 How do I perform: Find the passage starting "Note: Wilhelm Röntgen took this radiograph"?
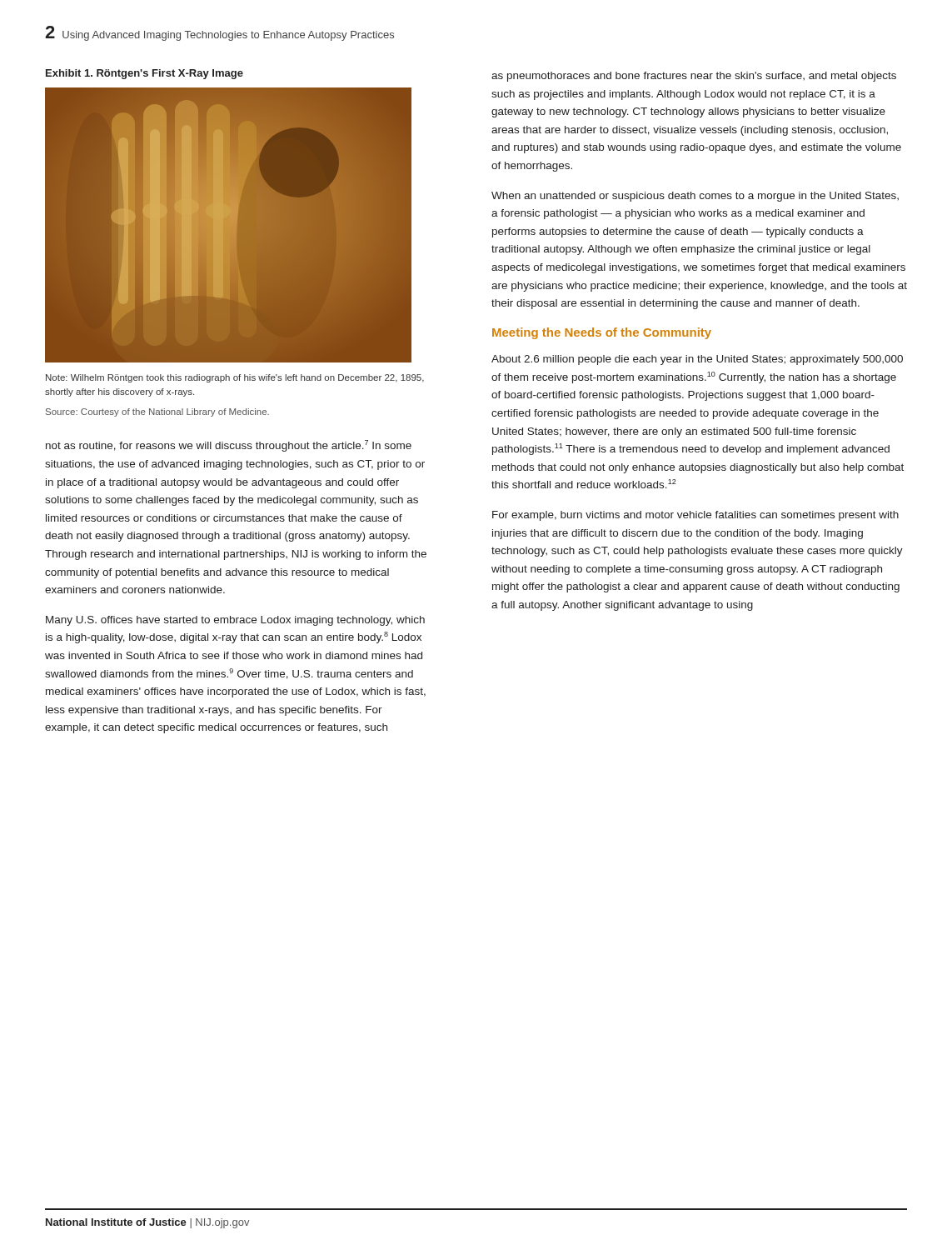click(x=235, y=384)
